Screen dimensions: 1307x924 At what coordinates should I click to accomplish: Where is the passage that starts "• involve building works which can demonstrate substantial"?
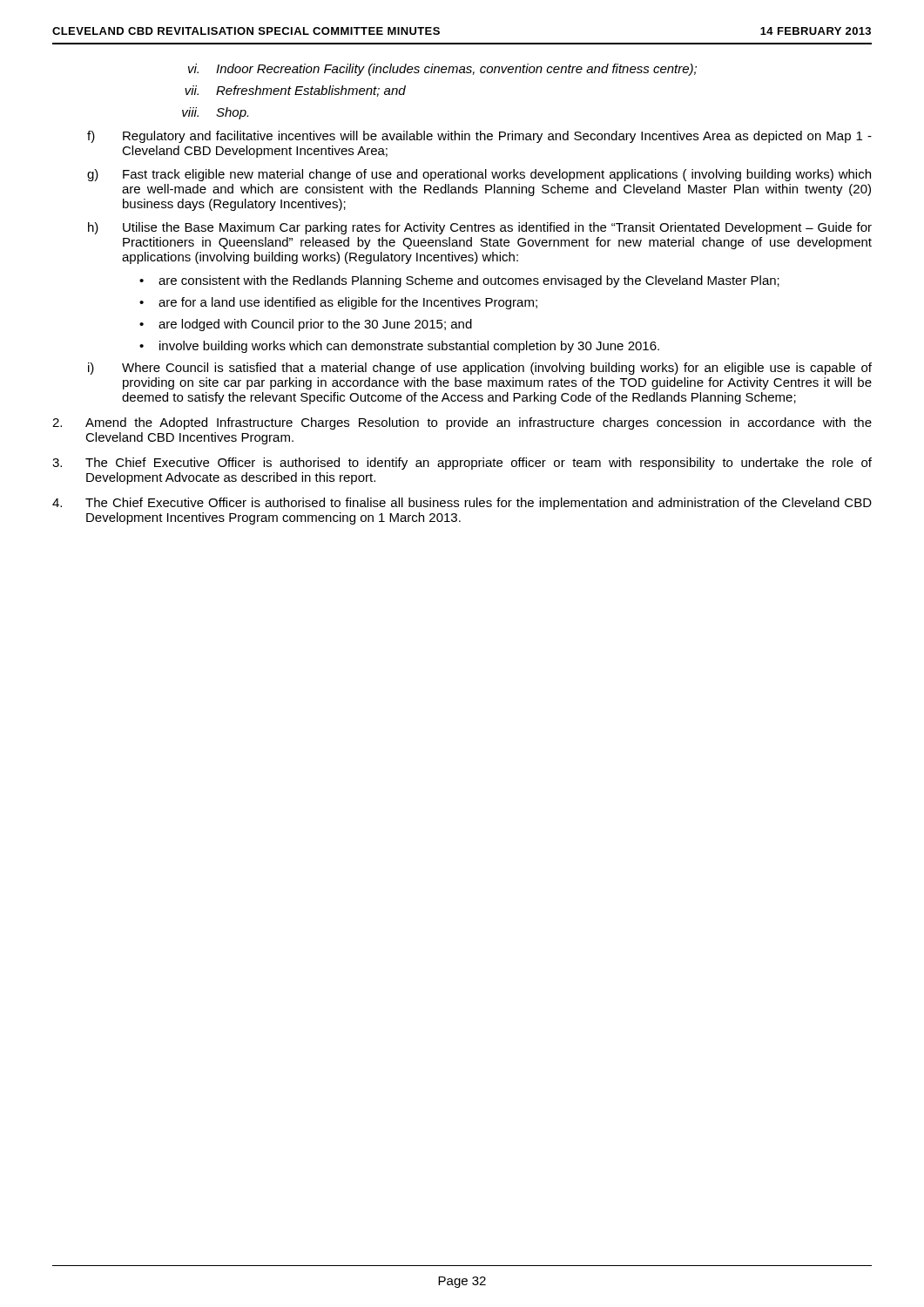506,346
